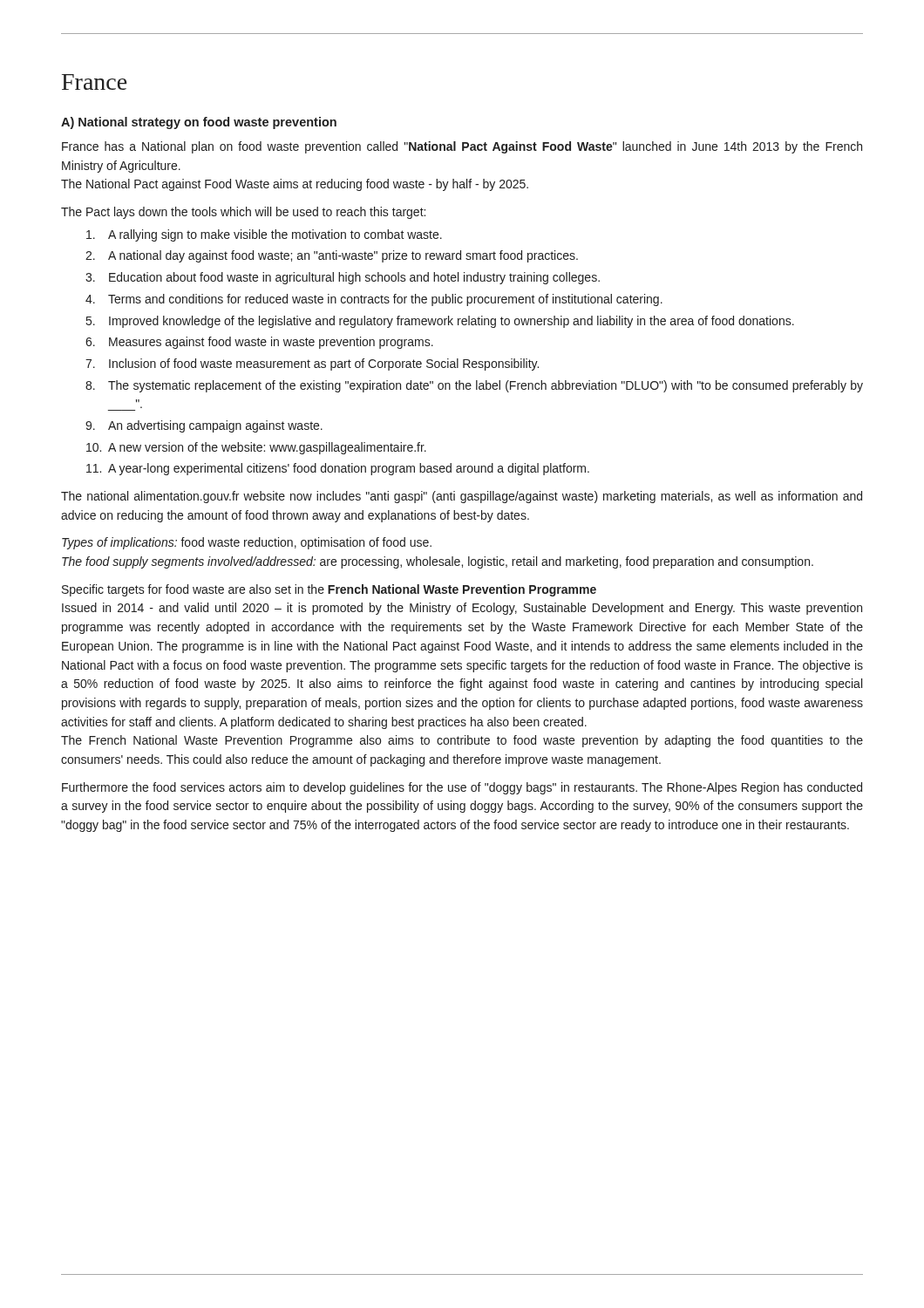Find the section header that says "A) National strategy on food waste prevention"
924x1308 pixels.
pos(199,122)
